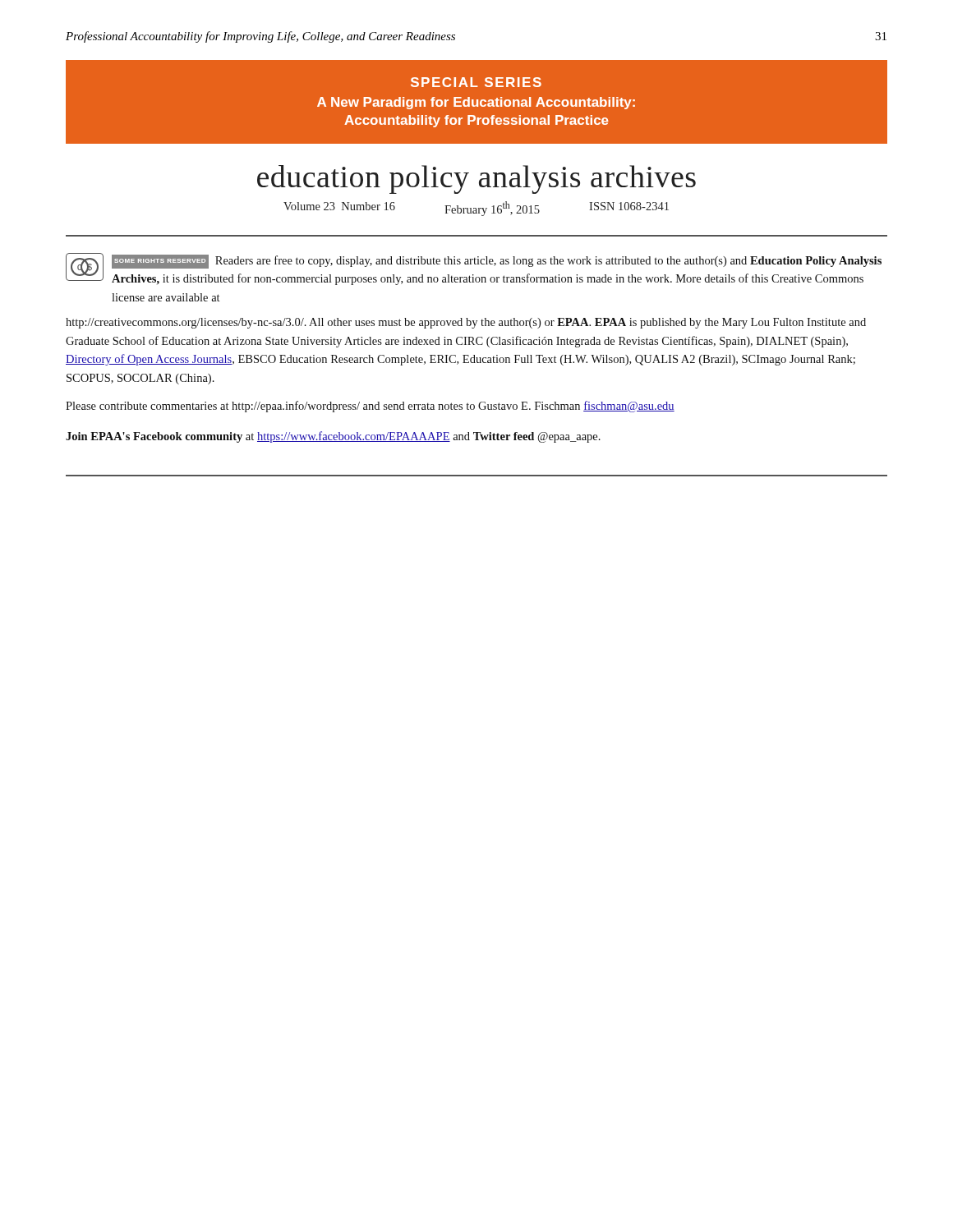Point to the element starting "education policy analysis archives"
This screenshot has height=1232, width=953.
[476, 177]
